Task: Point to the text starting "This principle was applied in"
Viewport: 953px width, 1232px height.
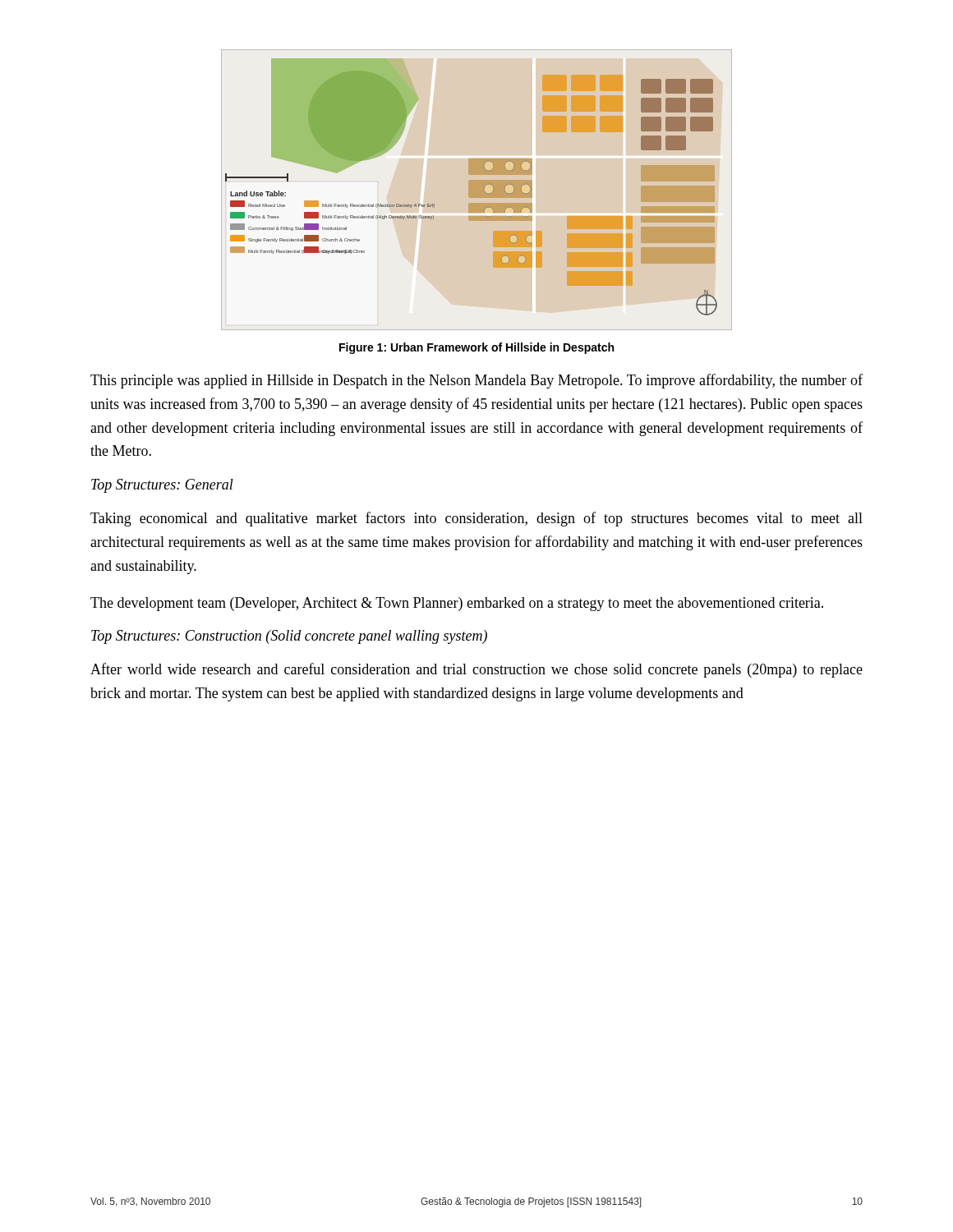Action: (476, 416)
